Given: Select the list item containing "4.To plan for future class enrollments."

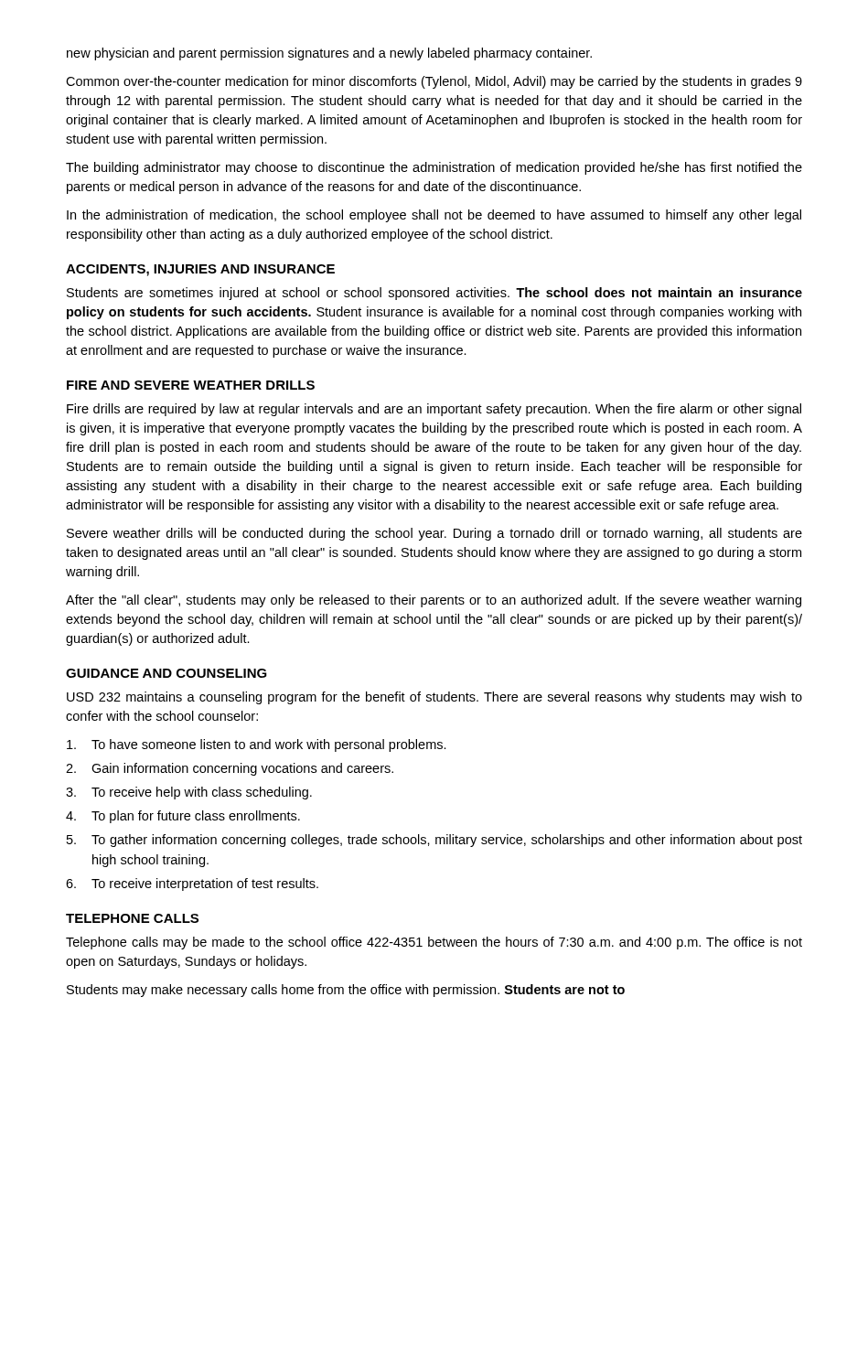Looking at the screenshot, I should click(183, 817).
